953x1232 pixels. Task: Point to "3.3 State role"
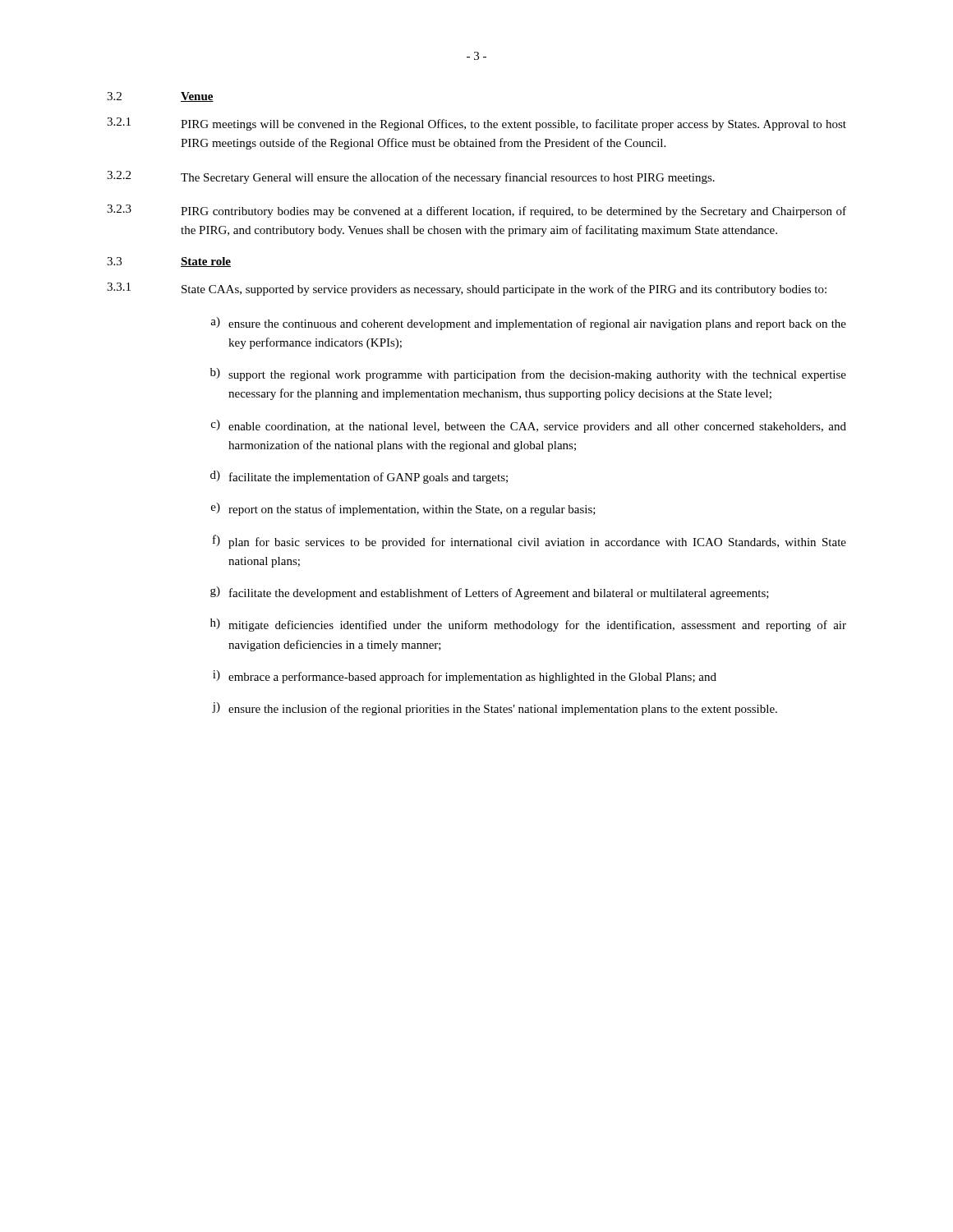(169, 262)
